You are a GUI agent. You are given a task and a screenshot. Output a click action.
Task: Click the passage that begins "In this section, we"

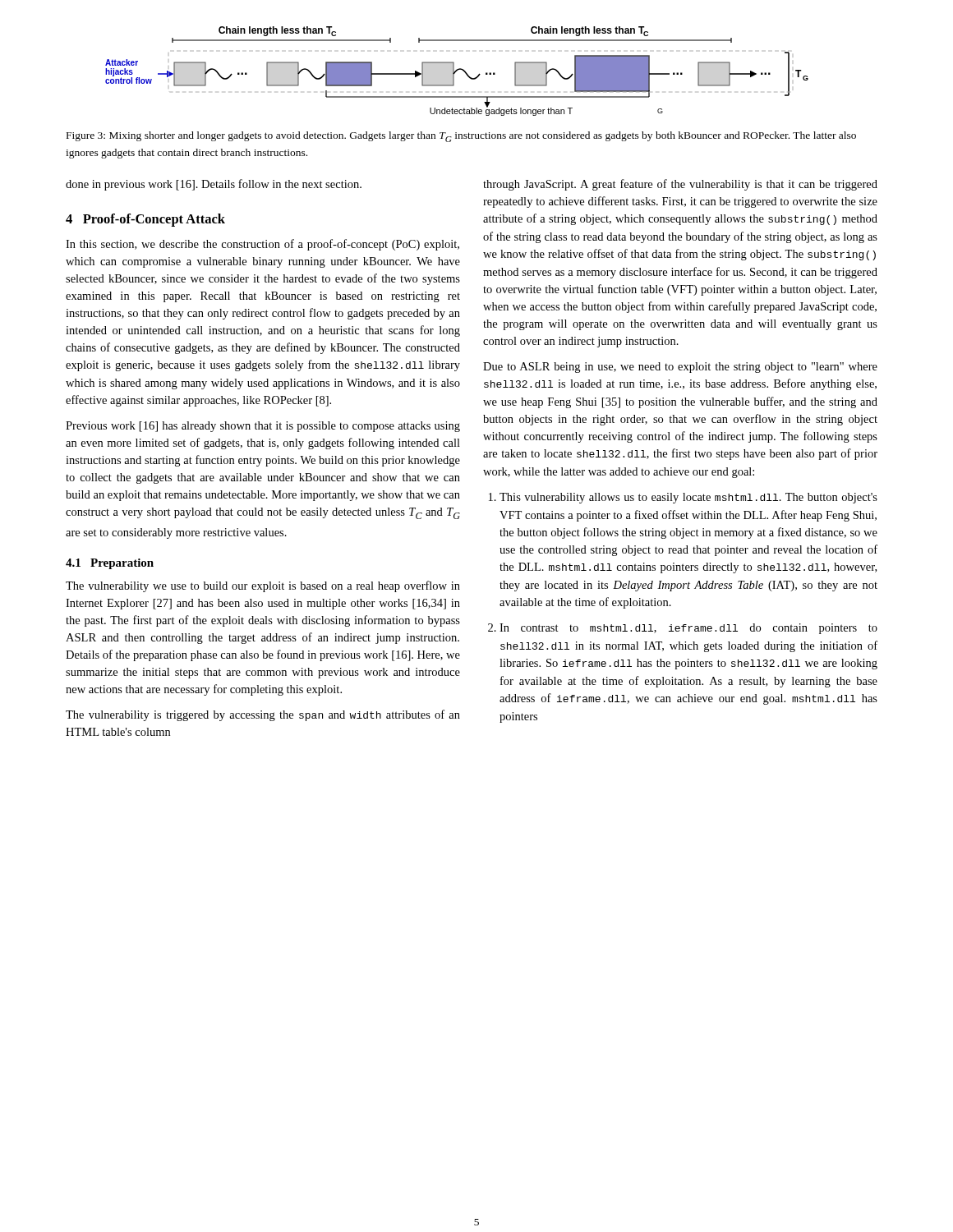tap(263, 389)
